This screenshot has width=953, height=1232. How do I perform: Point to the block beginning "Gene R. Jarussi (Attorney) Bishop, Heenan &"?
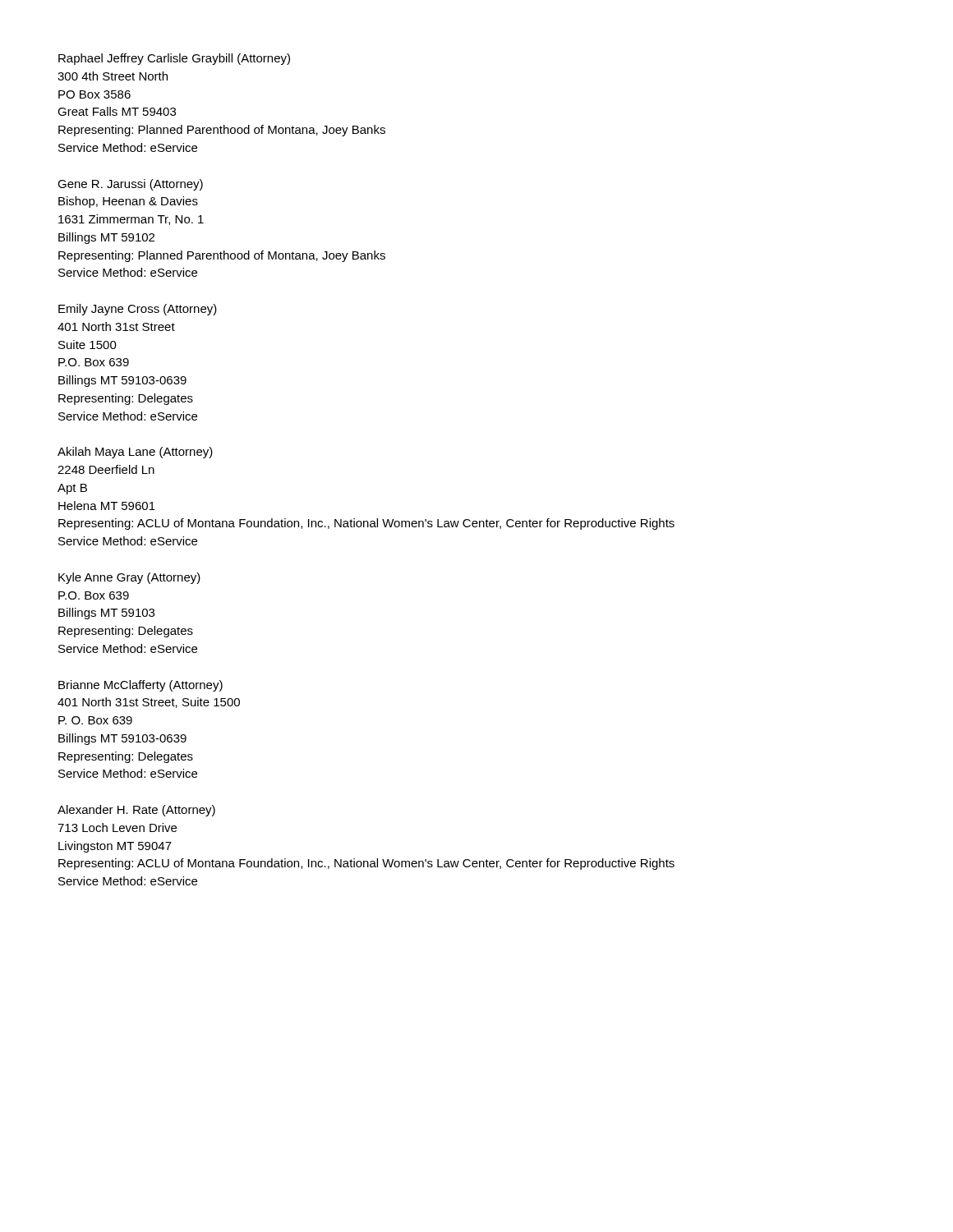click(x=130, y=185)
